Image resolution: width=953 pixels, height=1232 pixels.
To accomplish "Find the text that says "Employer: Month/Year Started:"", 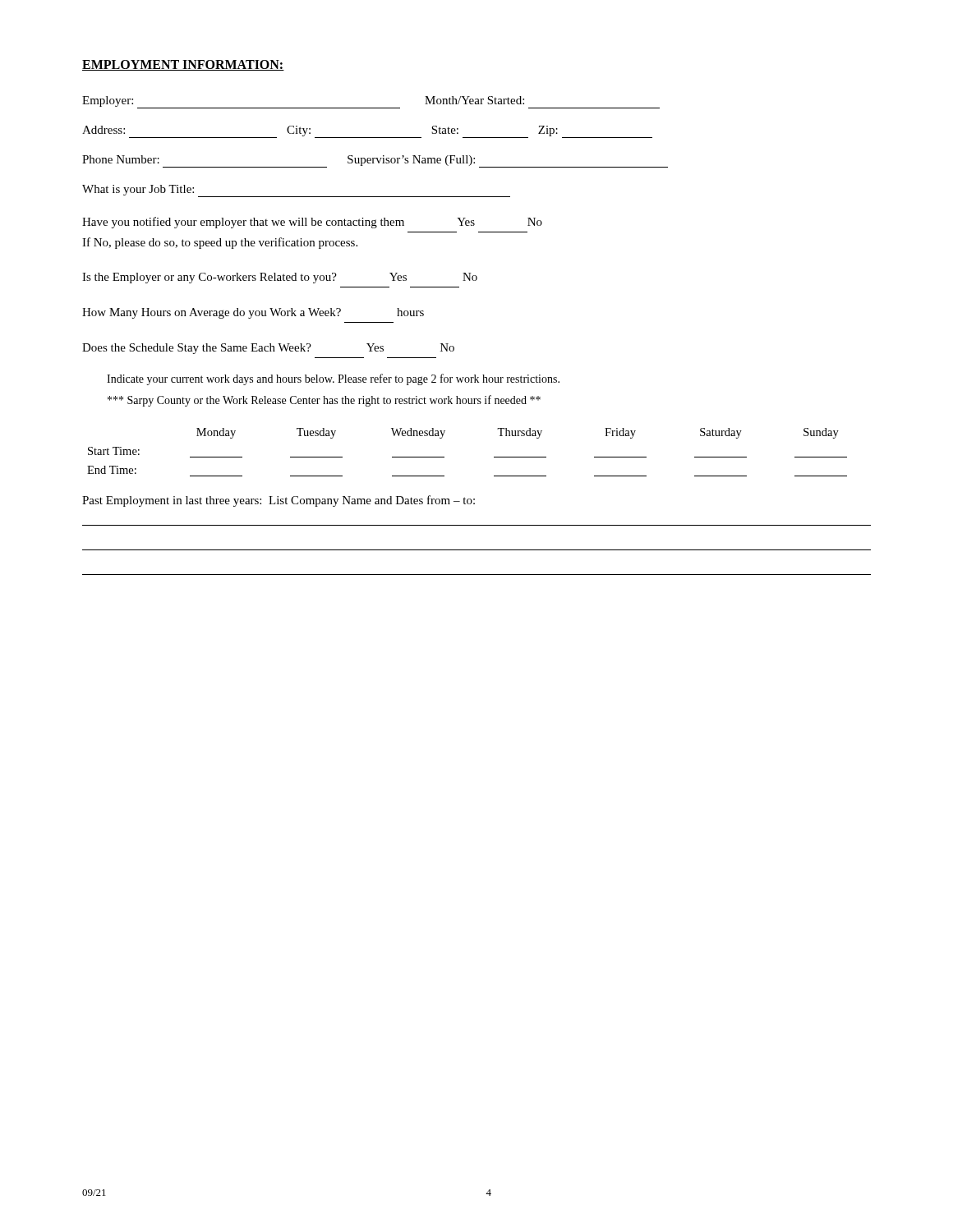I will [371, 101].
